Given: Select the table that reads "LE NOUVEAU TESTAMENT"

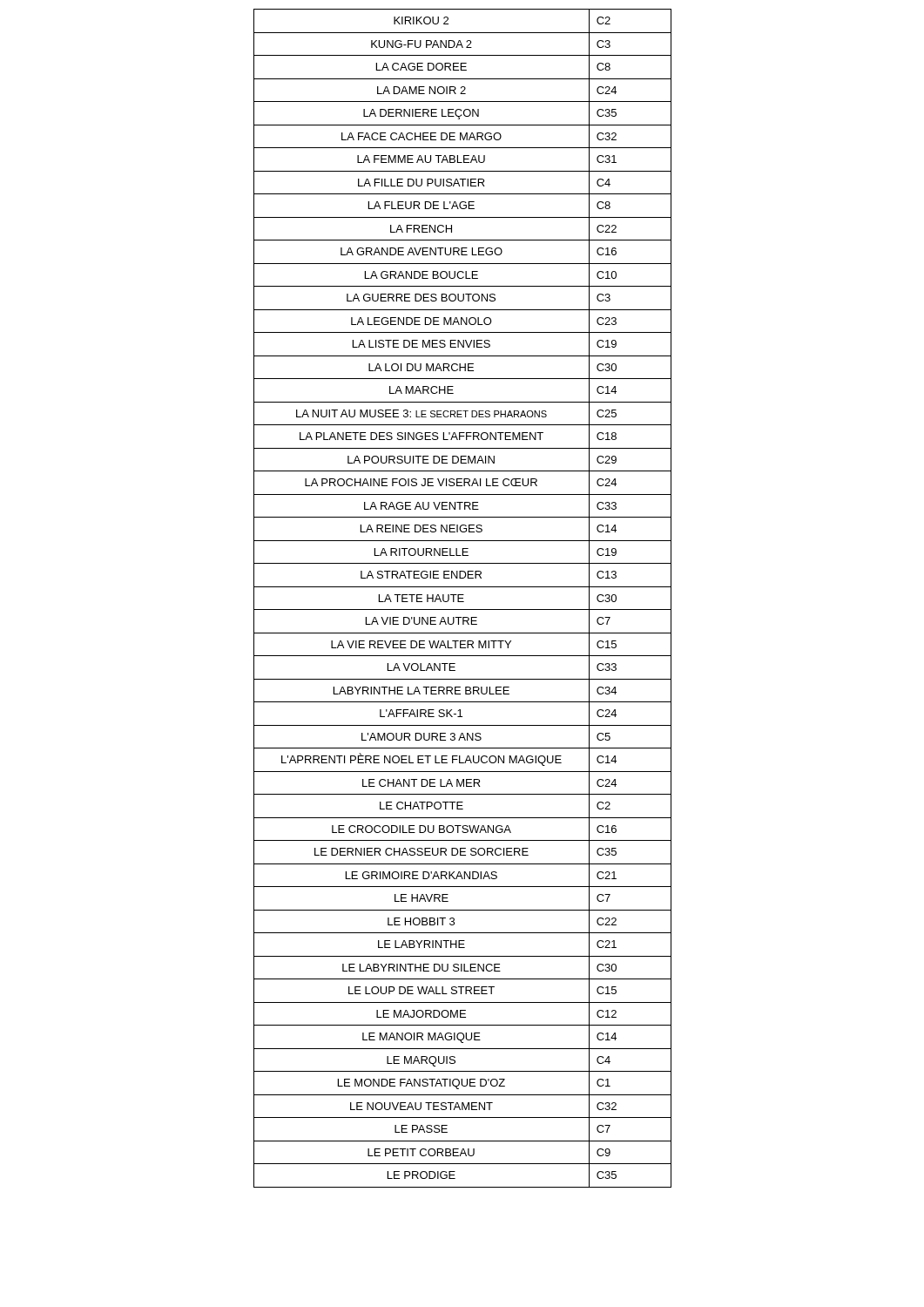Looking at the screenshot, I should (462, 598).
